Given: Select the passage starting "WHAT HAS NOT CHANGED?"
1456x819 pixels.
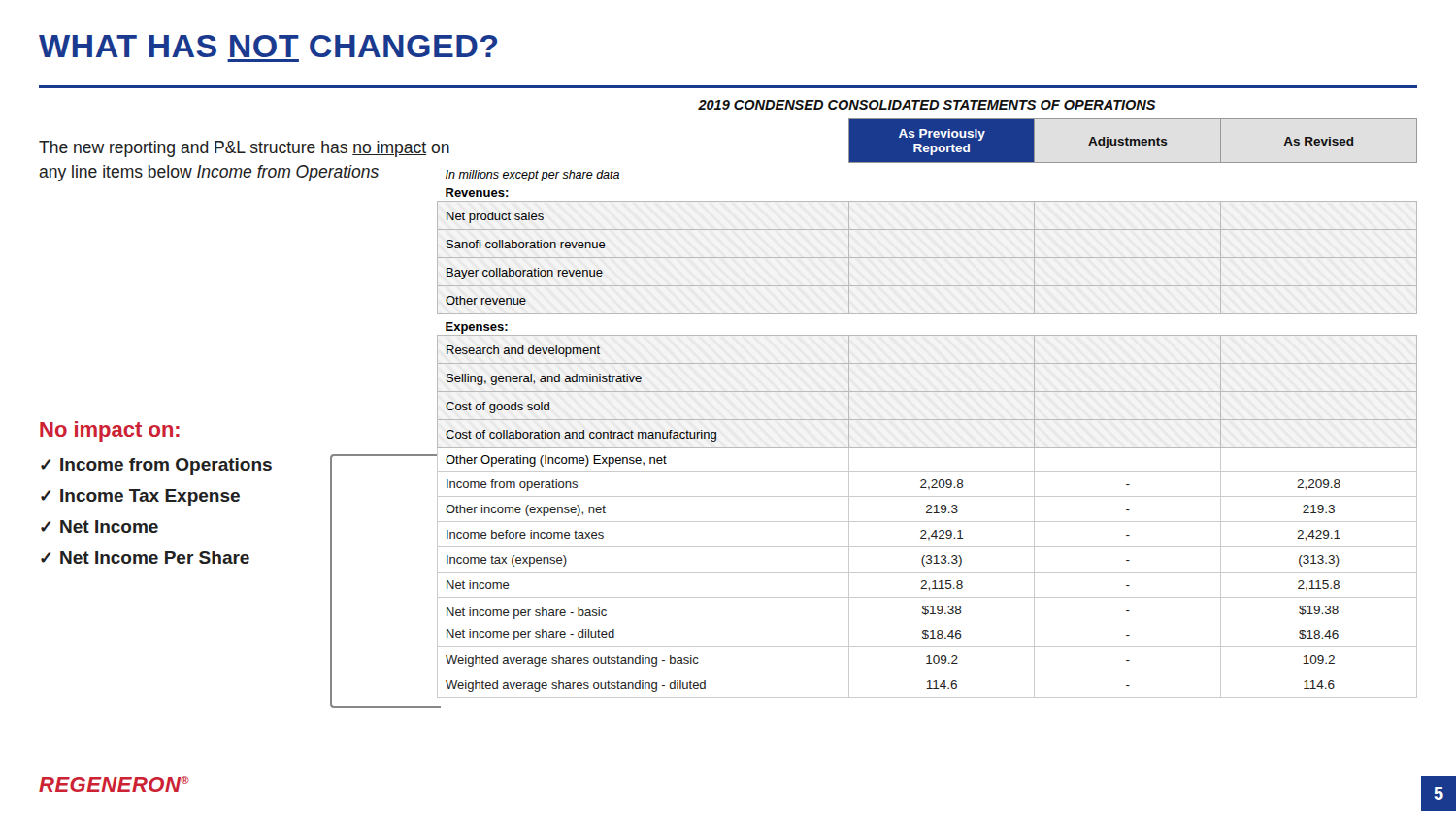Looking at the screenshot, I should [269, 46].
